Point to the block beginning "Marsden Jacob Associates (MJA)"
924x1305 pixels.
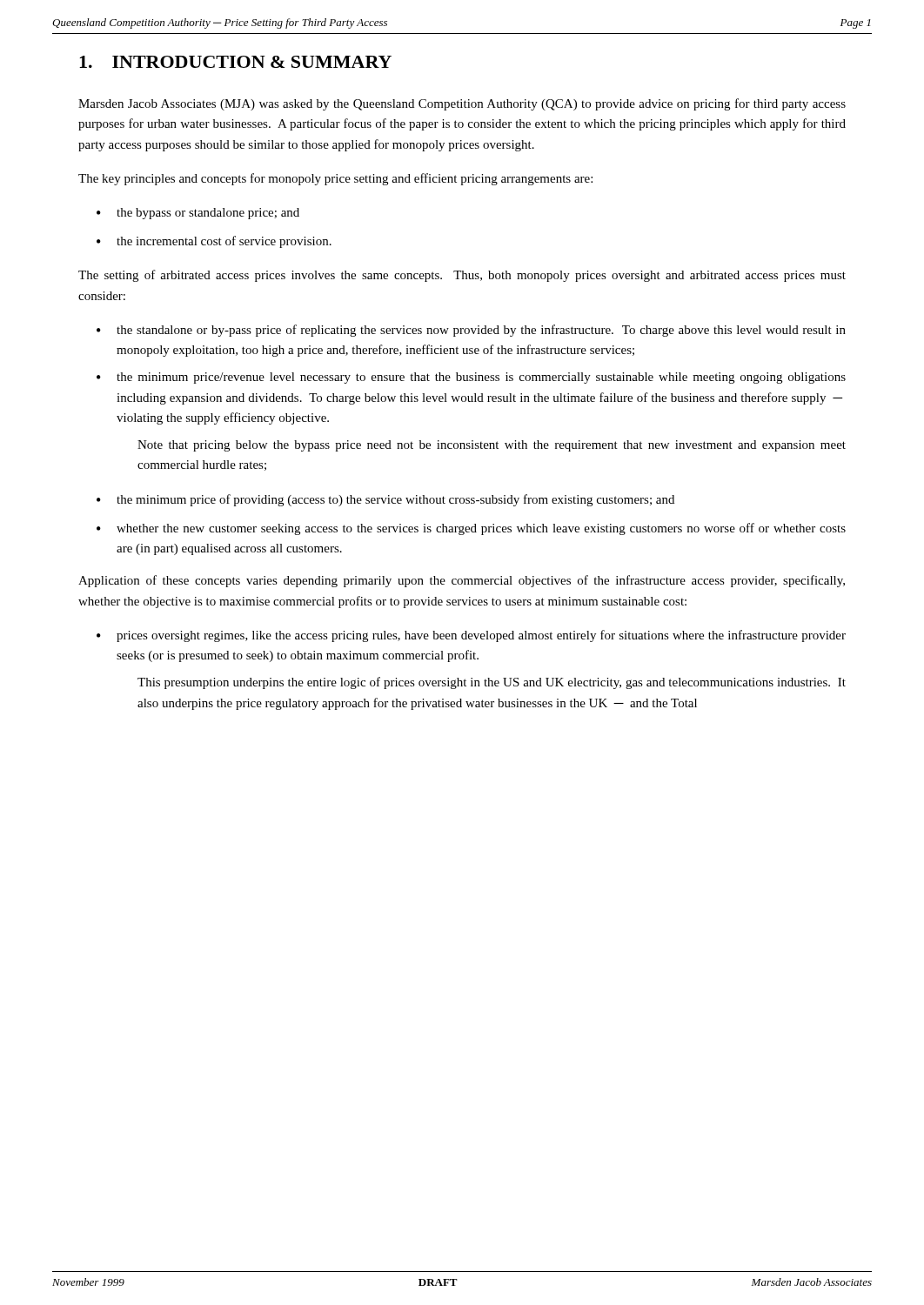tap(462, 124)
